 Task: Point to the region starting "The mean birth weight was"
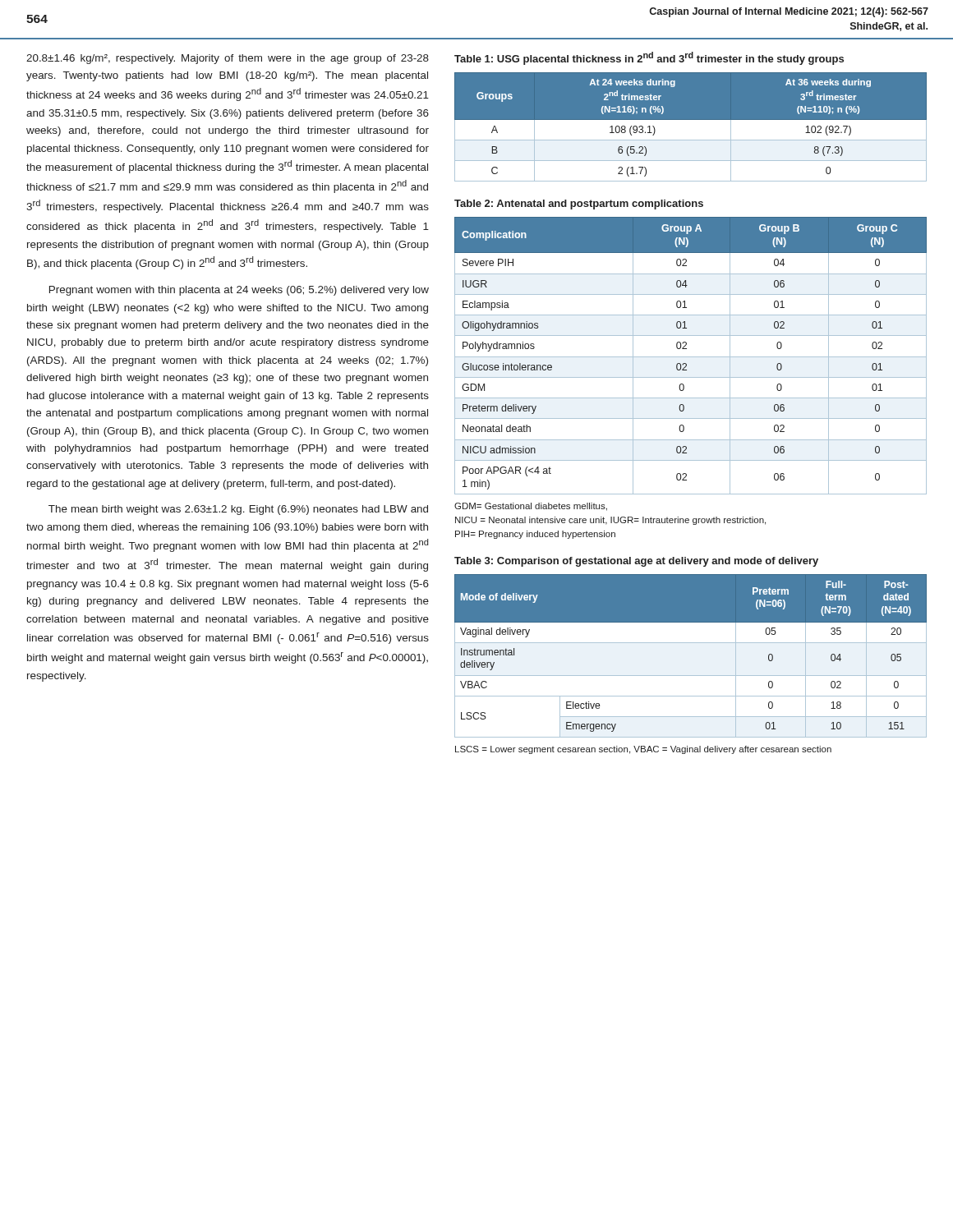point(228,593)
